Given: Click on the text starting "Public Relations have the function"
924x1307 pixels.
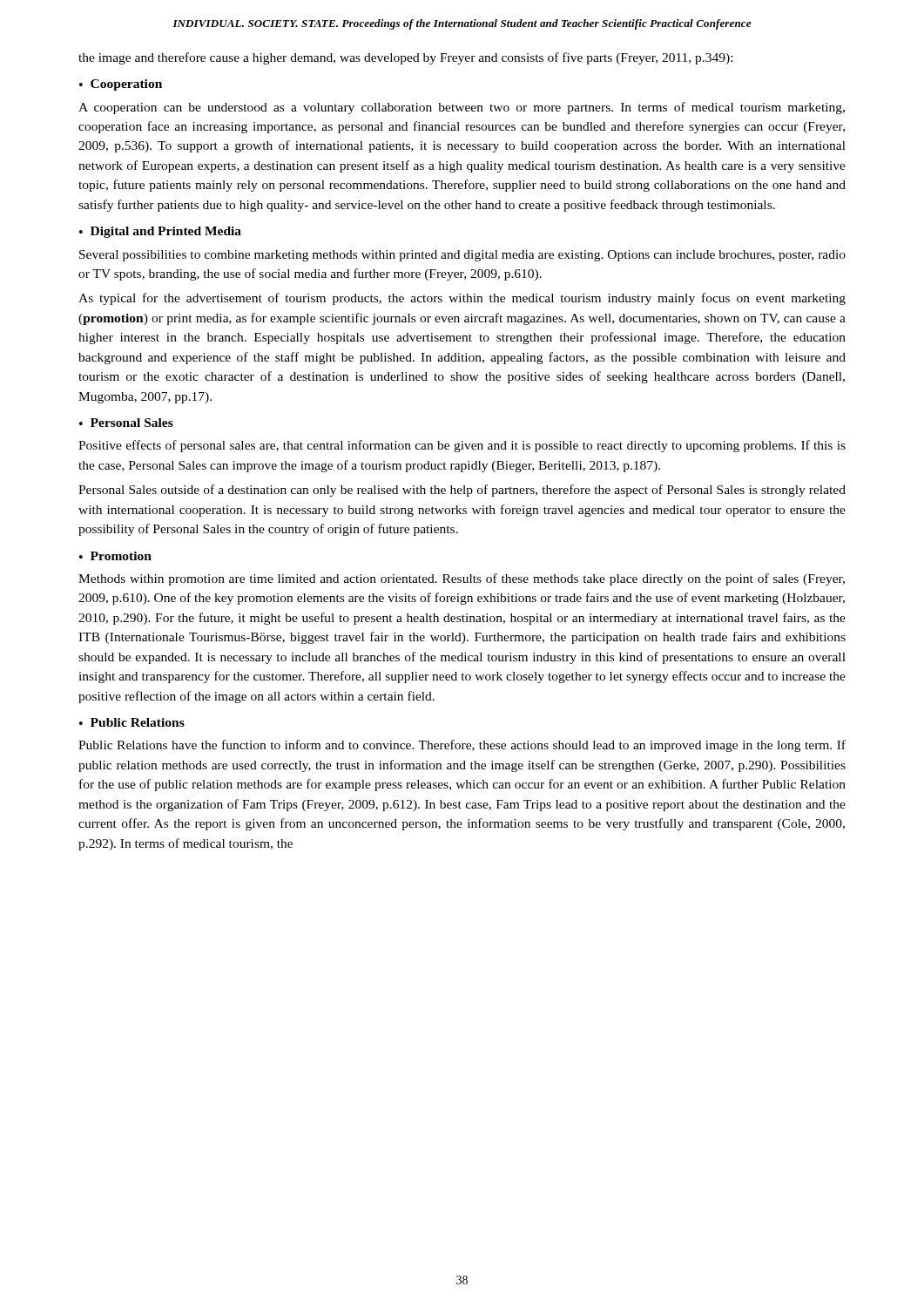Looking at the screenshot, I should tap(462, 794).
